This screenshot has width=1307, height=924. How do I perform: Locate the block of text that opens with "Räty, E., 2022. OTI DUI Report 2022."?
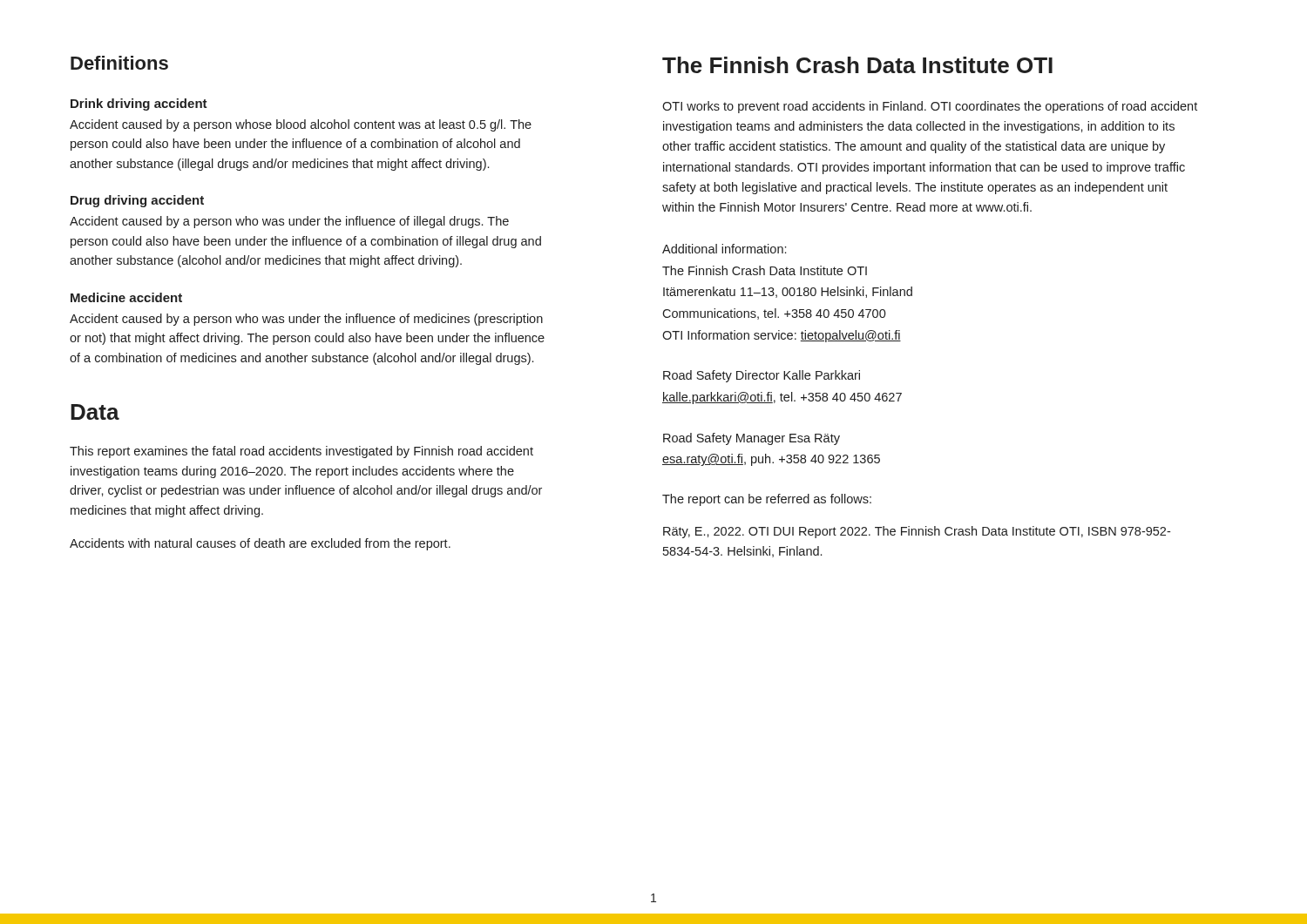(917, 541)
